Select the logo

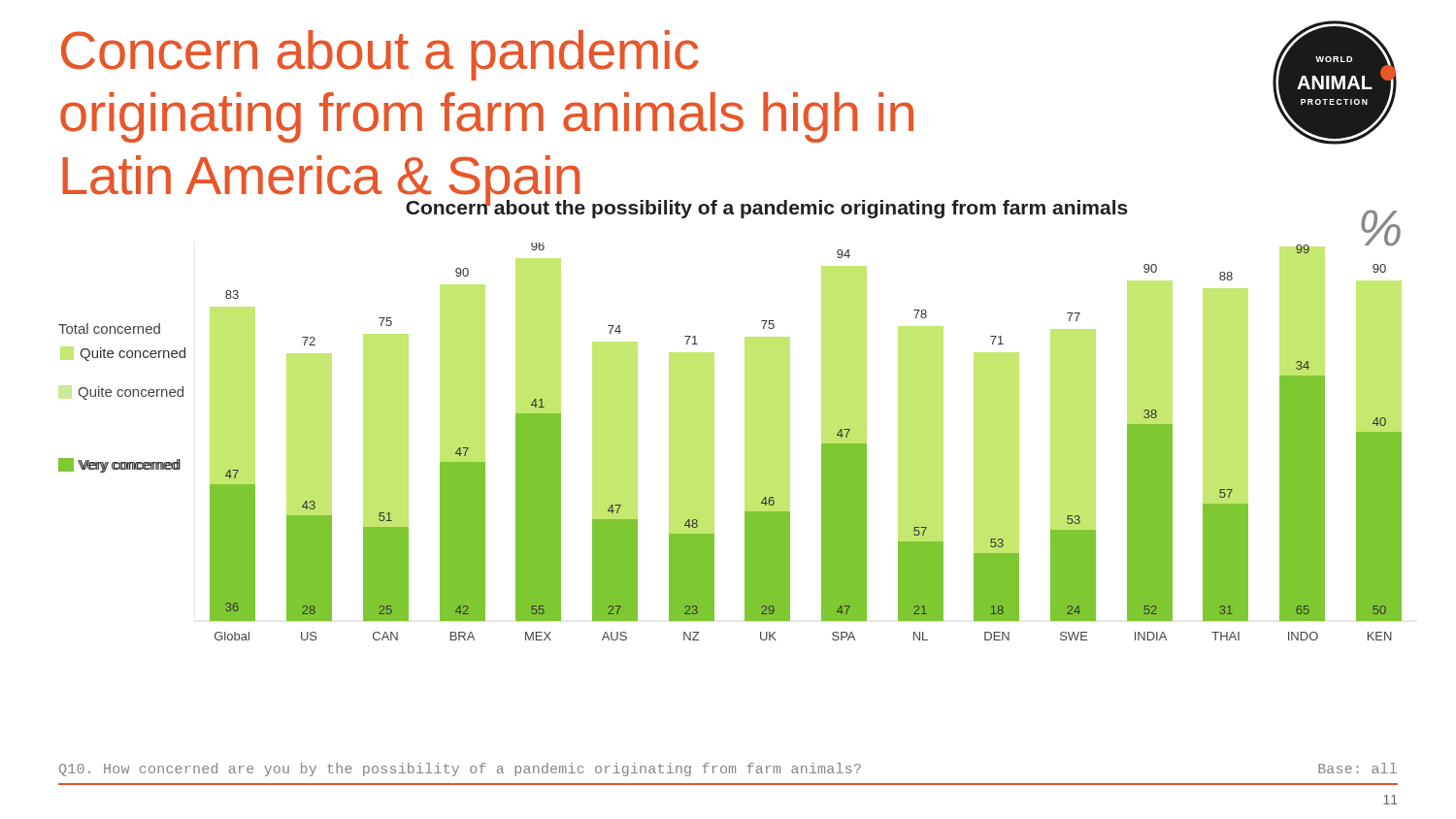coord(1335,82)
